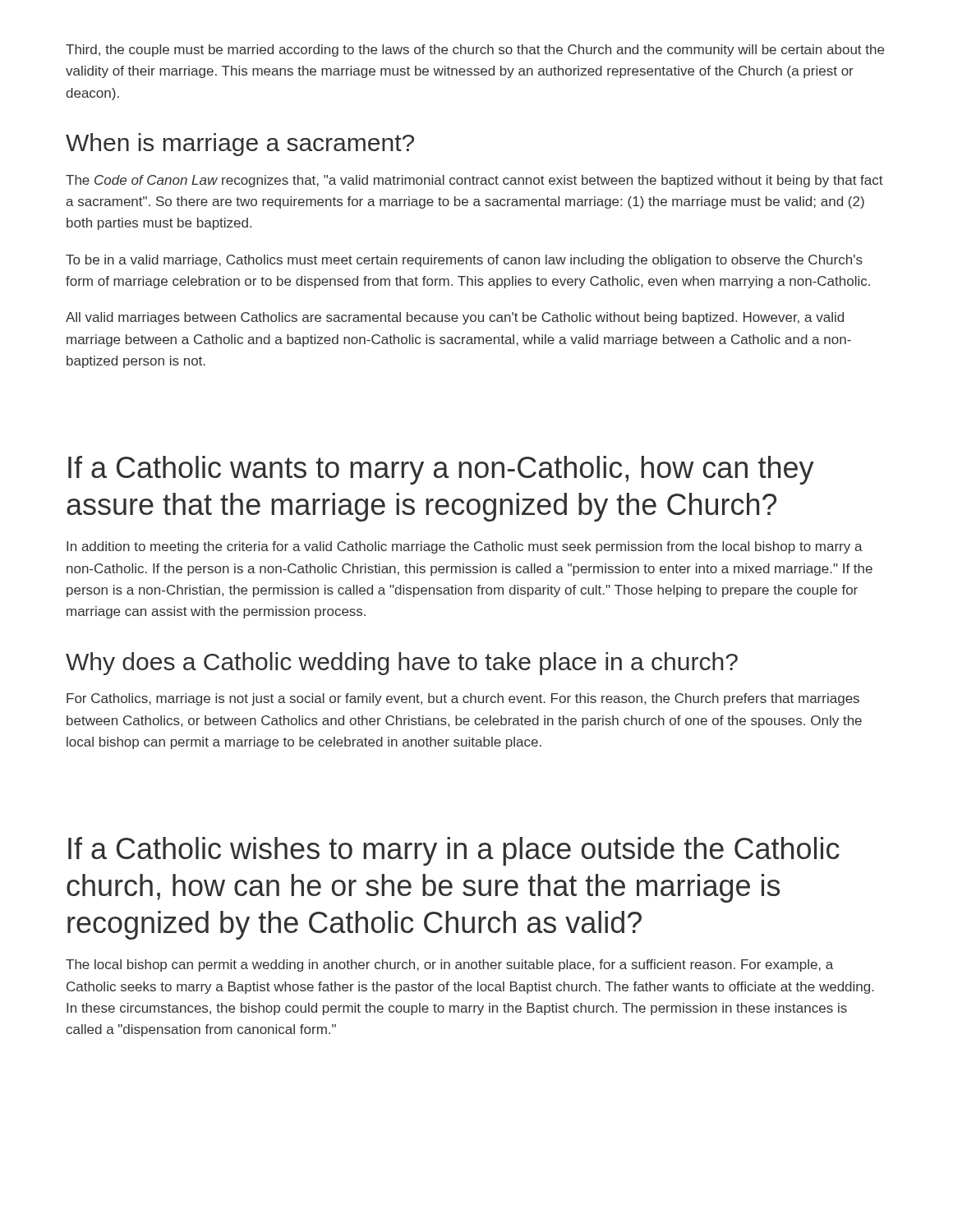Find the text starting "Why does a Catholic"
This screenshot has height=1232, width=953.
tap(402, 661)
